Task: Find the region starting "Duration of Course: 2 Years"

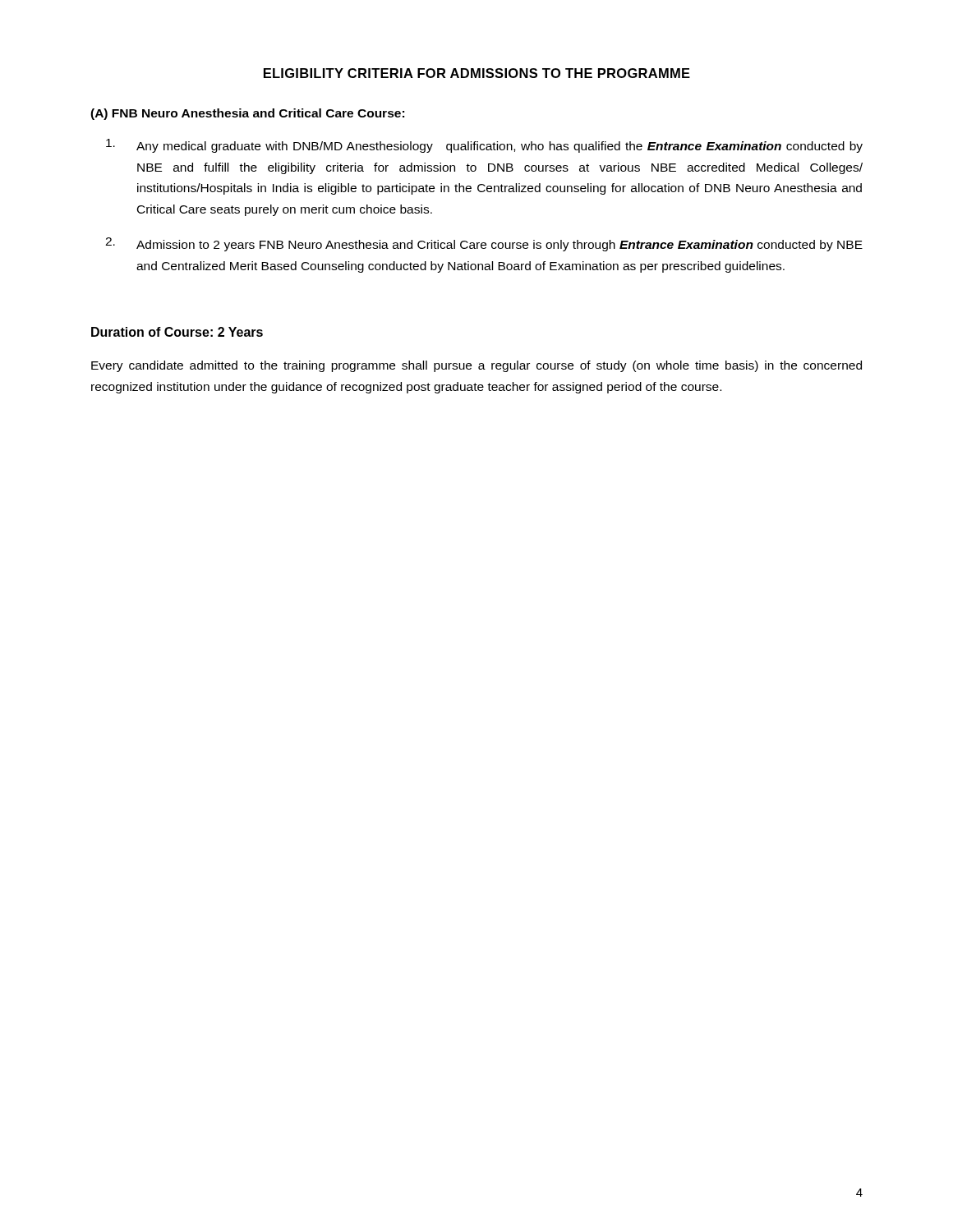Action: tap(177, 333)
